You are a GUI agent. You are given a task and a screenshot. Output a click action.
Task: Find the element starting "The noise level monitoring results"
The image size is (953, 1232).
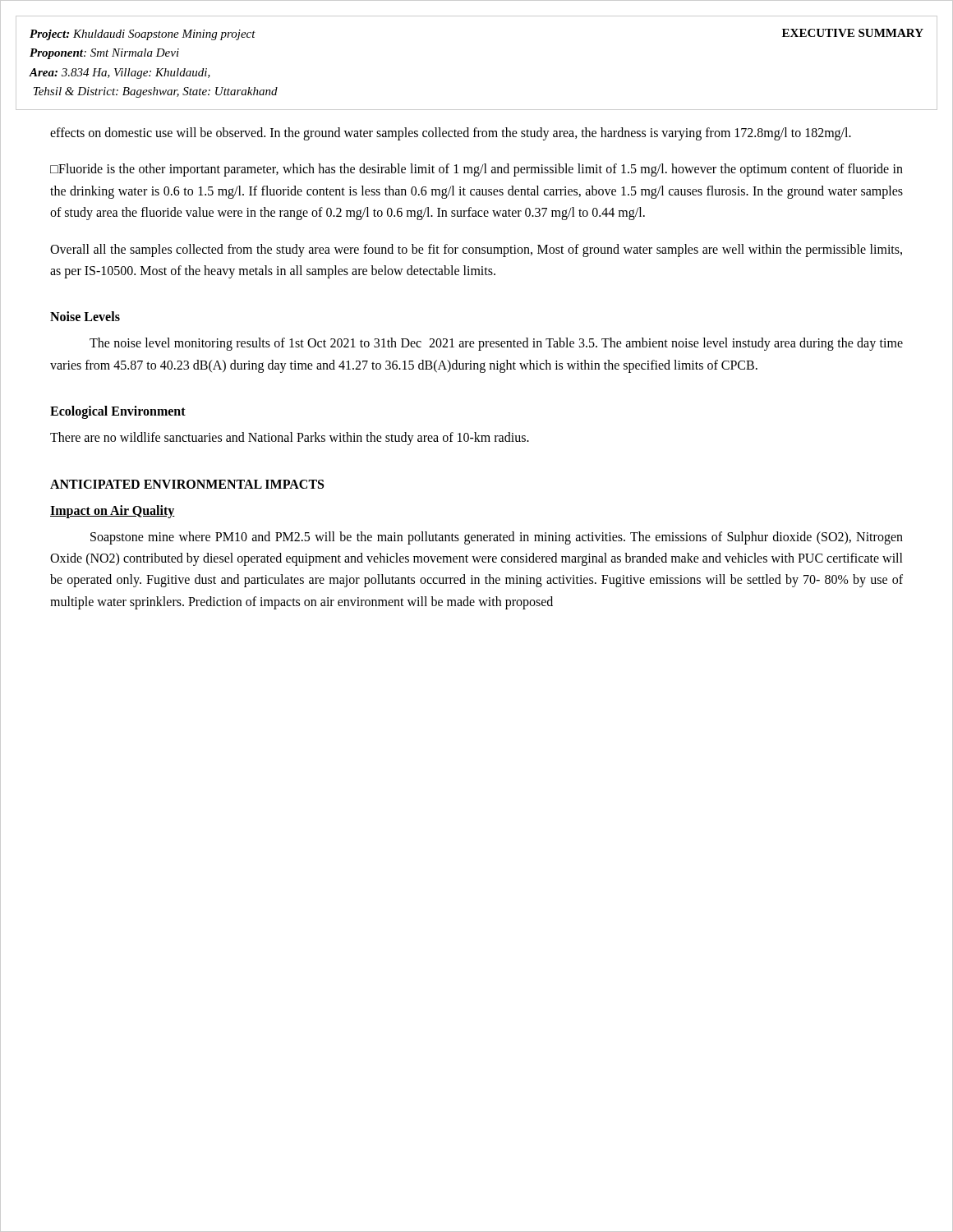(x=476, y=354)
